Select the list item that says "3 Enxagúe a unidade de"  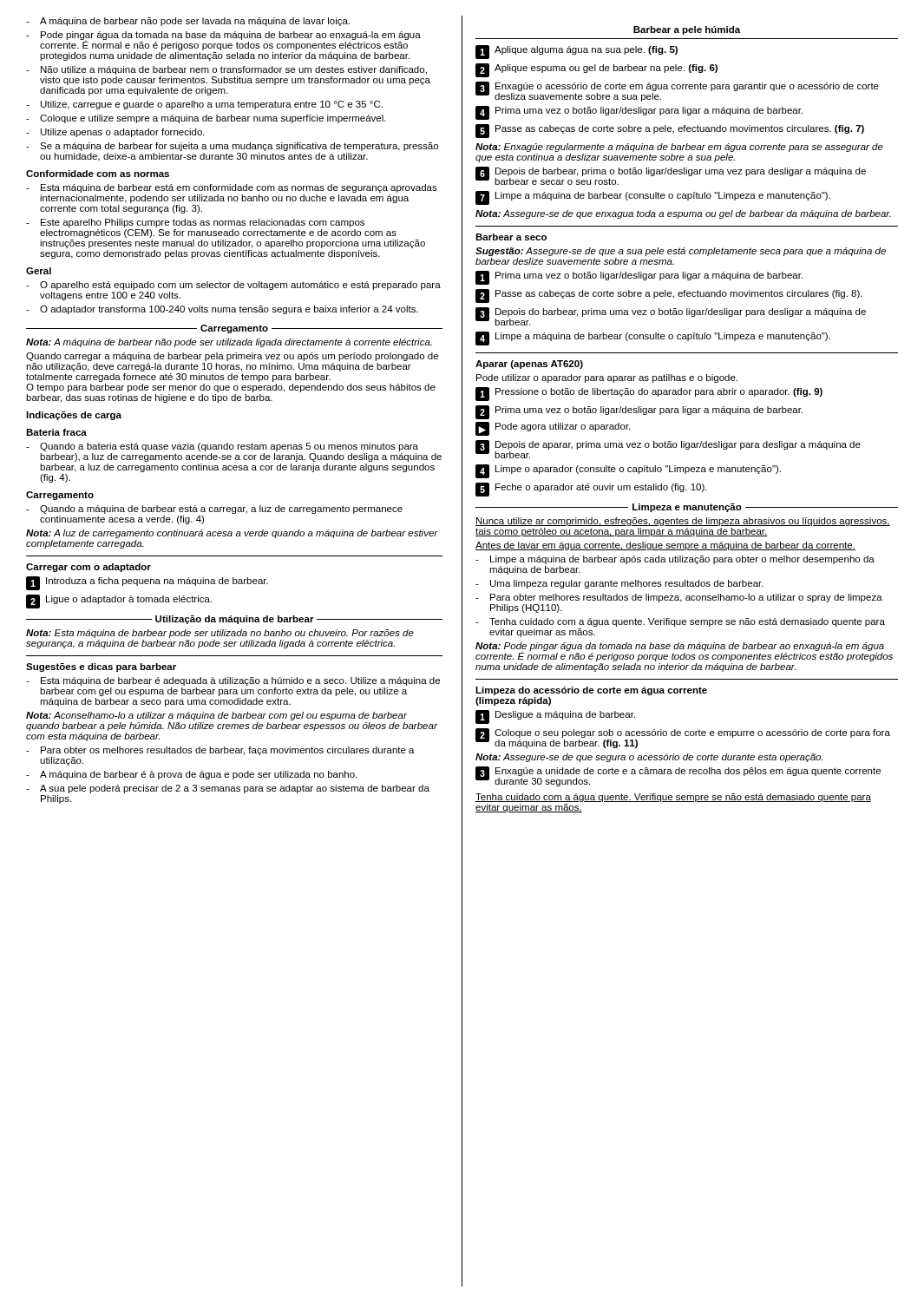[x=687, y=776]
